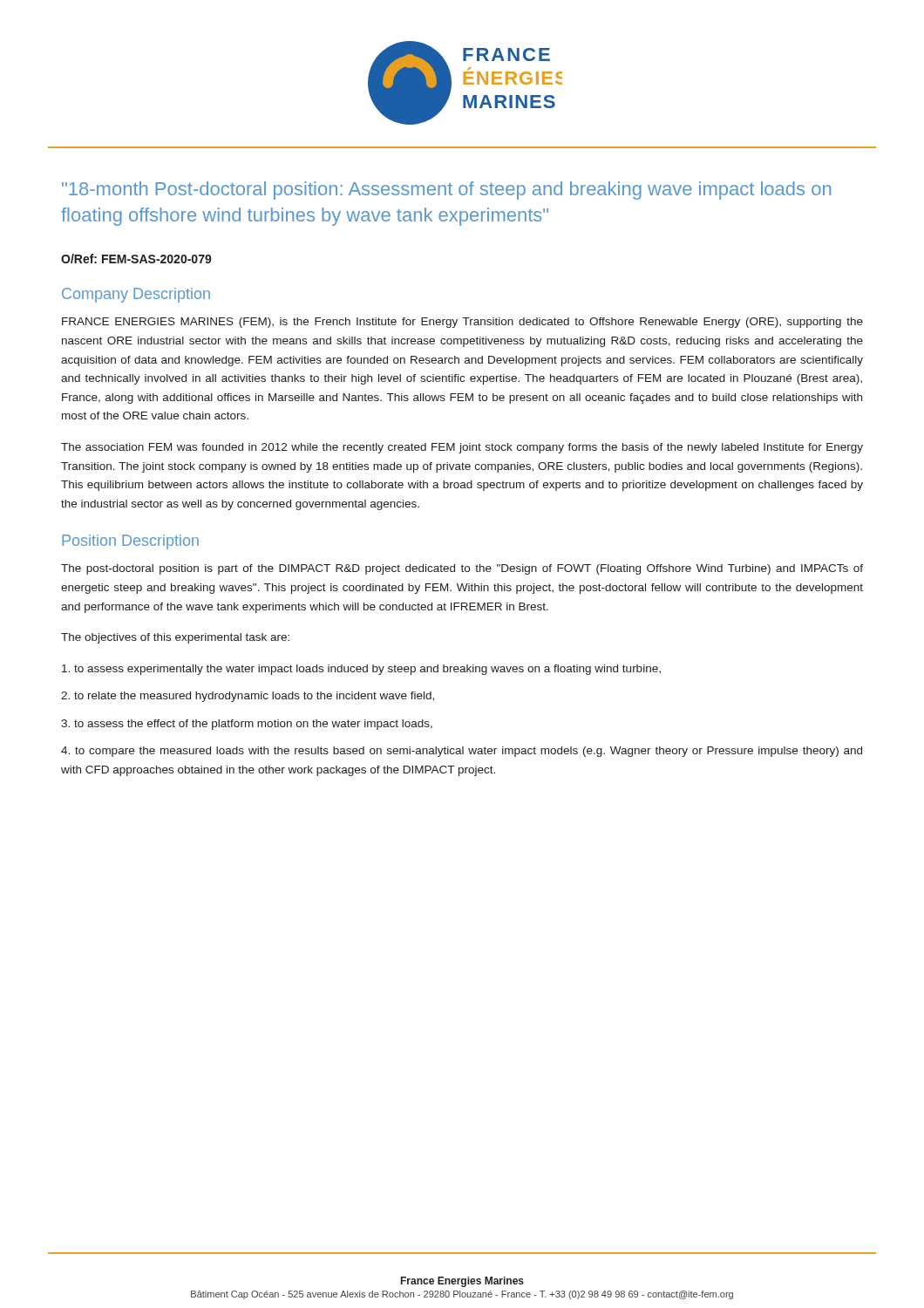Find the region starting "The association FEM was founded"
Screen dimensions: 1308x924
coord(462,475)
